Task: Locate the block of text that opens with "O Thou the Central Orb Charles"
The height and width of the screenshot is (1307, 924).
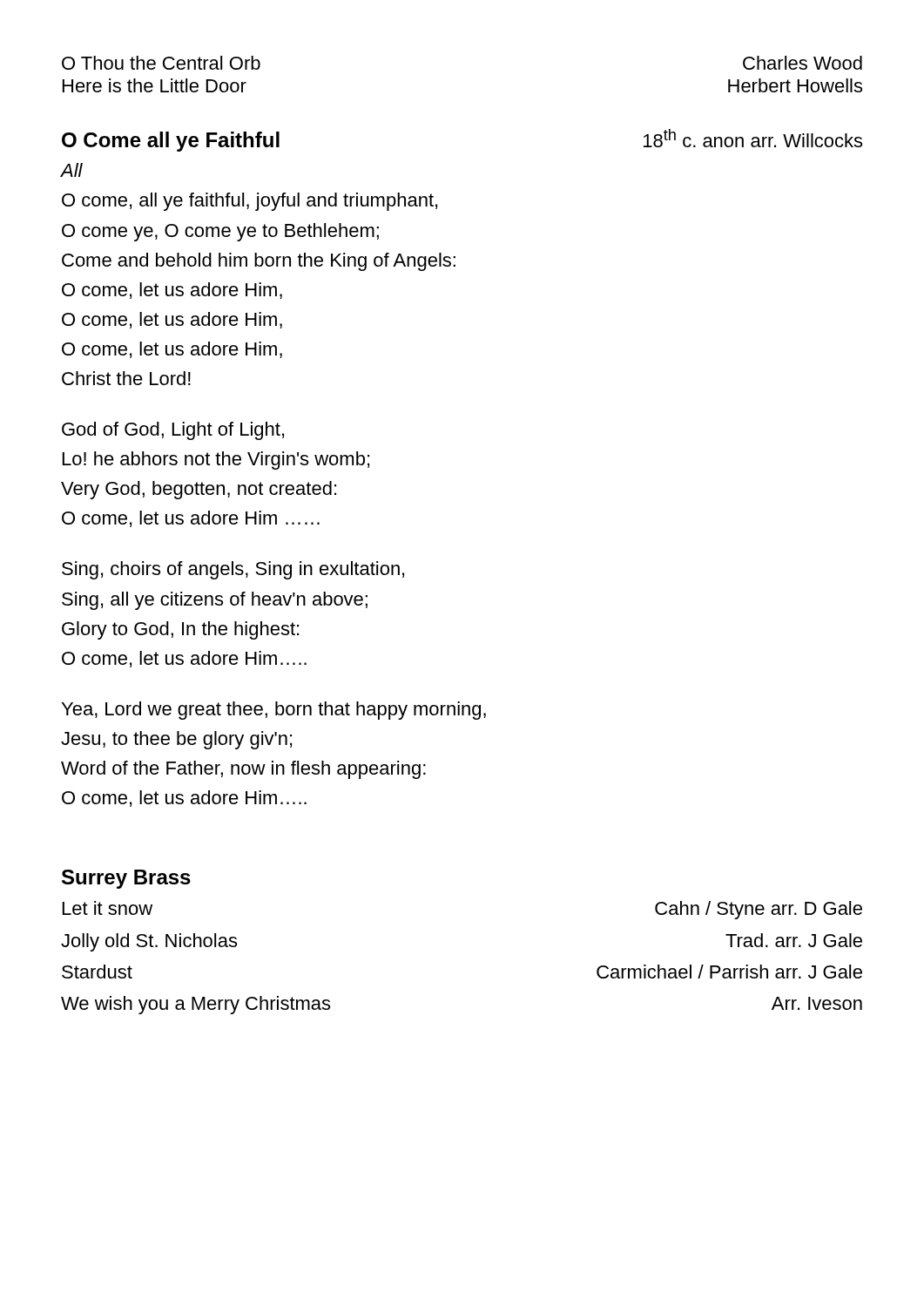Action: pyautogui.click(x=167, y=59)
